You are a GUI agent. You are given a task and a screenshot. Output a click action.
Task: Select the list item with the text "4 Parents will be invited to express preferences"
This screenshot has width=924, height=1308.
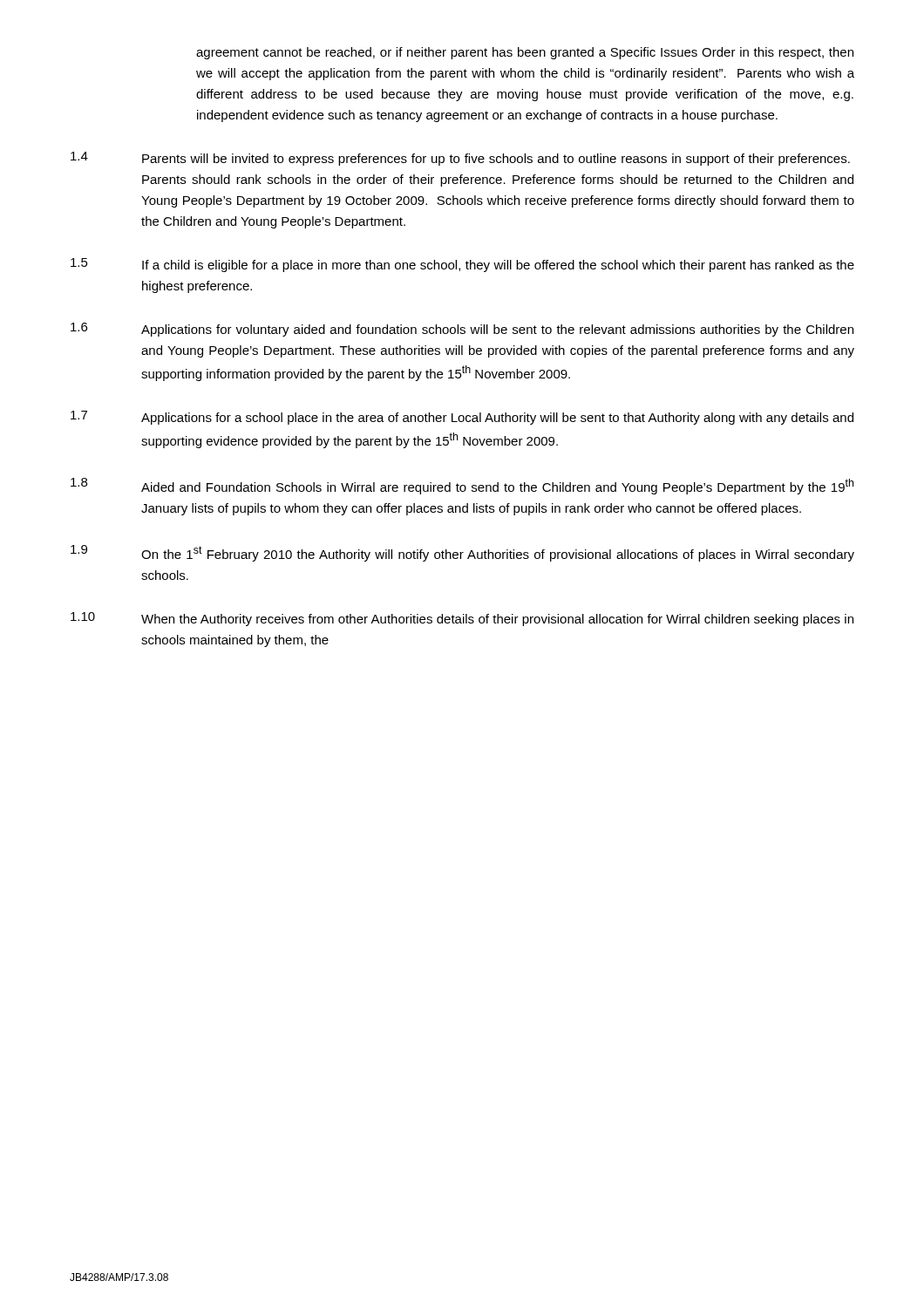pyautogui.click(x=462, y=190)
